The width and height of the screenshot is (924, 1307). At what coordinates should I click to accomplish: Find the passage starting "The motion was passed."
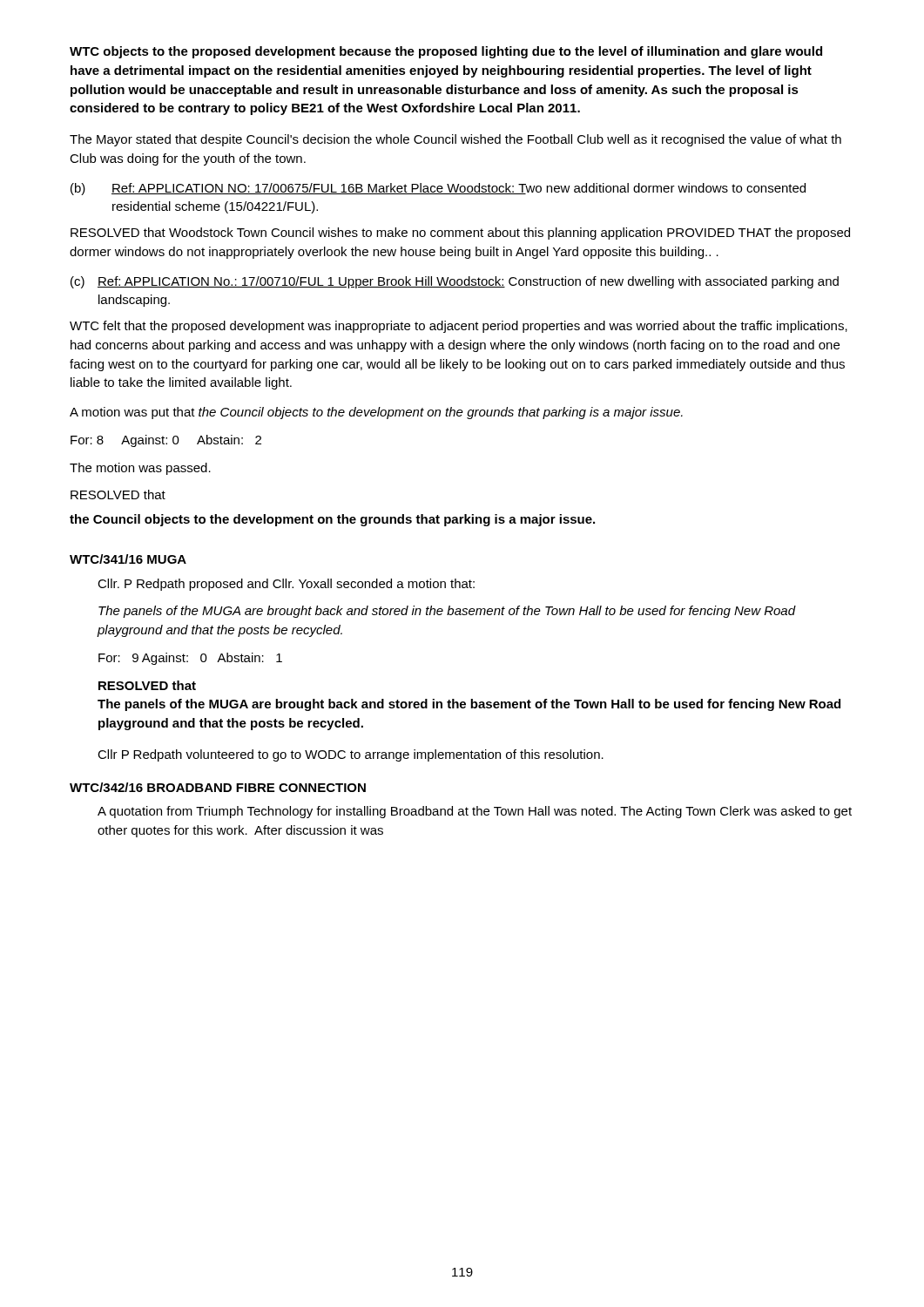point(140,467)
